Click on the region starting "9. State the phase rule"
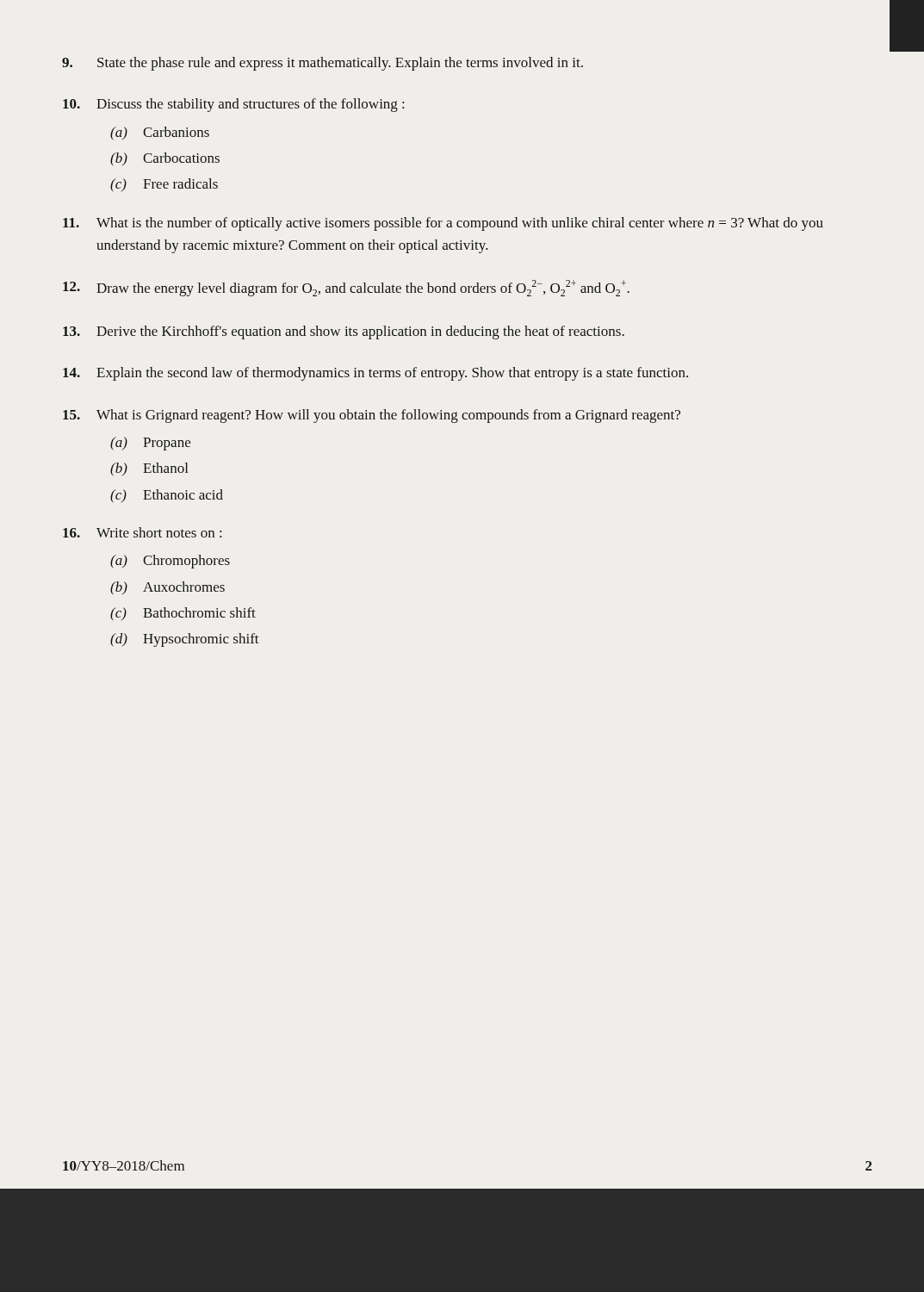The height and width of the screenshot is (1292, 924). coord(467,63)
